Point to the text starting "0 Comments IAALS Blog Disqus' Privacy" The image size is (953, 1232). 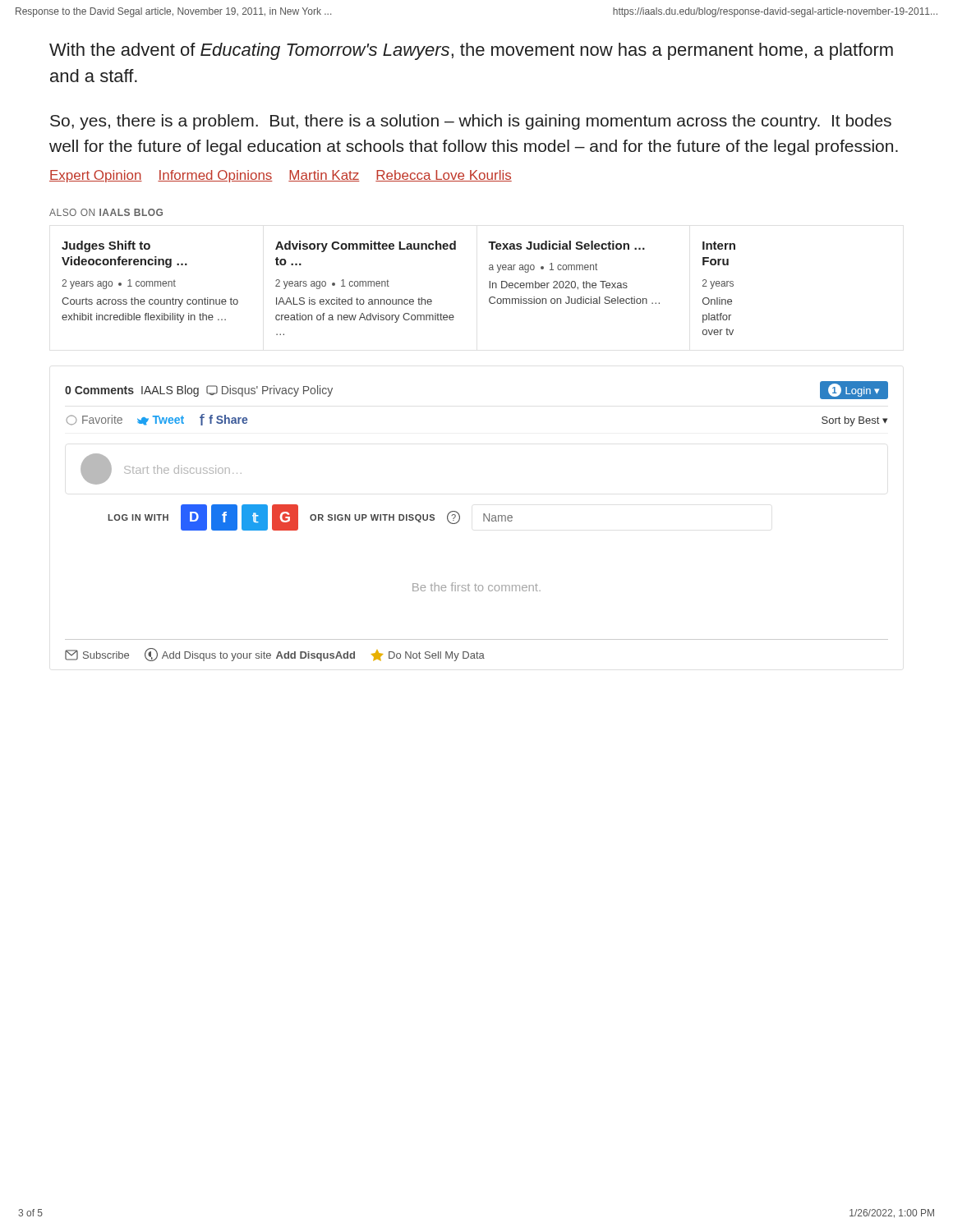point(476,520)
